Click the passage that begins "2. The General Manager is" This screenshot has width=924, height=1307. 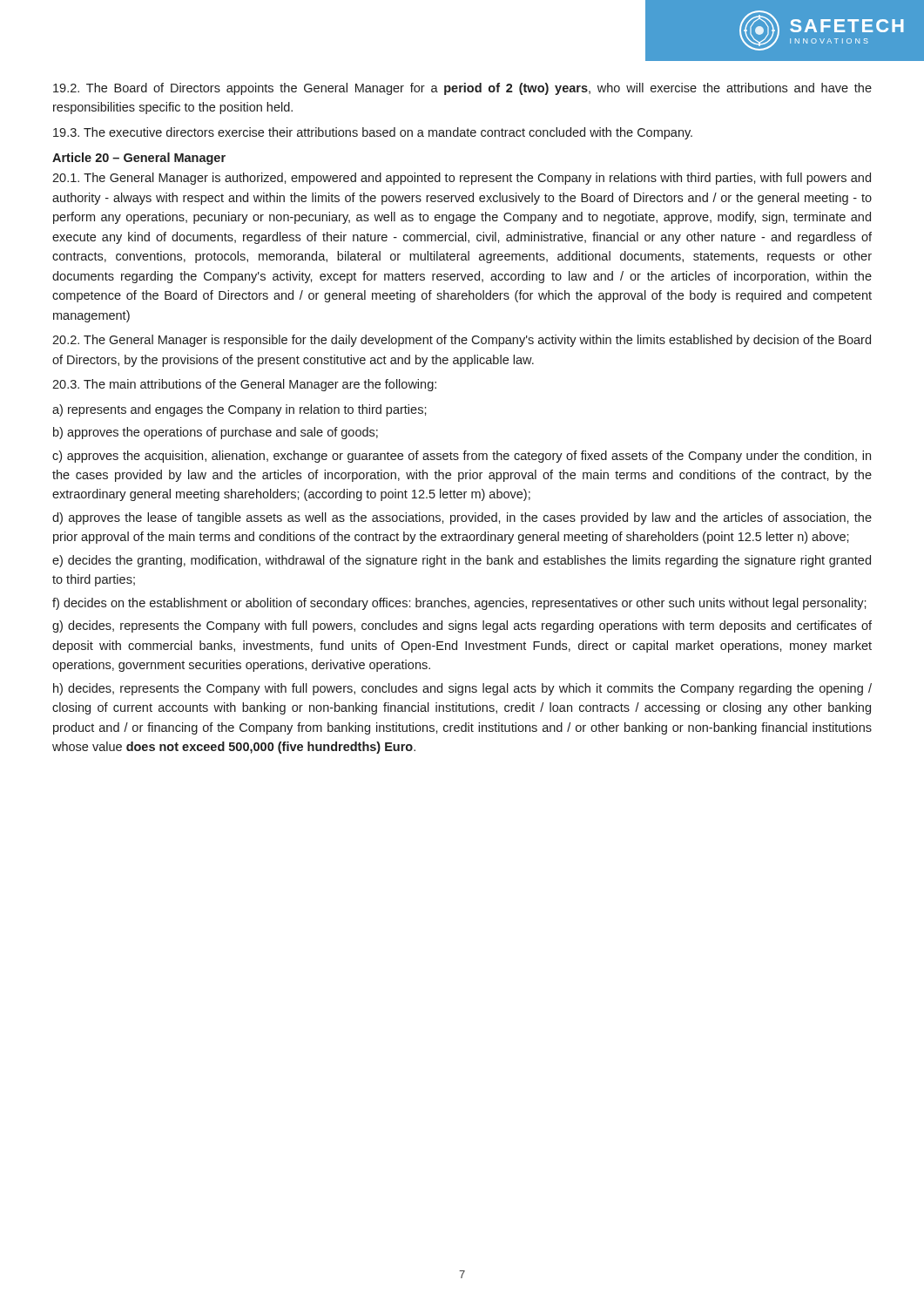point(462,350)
